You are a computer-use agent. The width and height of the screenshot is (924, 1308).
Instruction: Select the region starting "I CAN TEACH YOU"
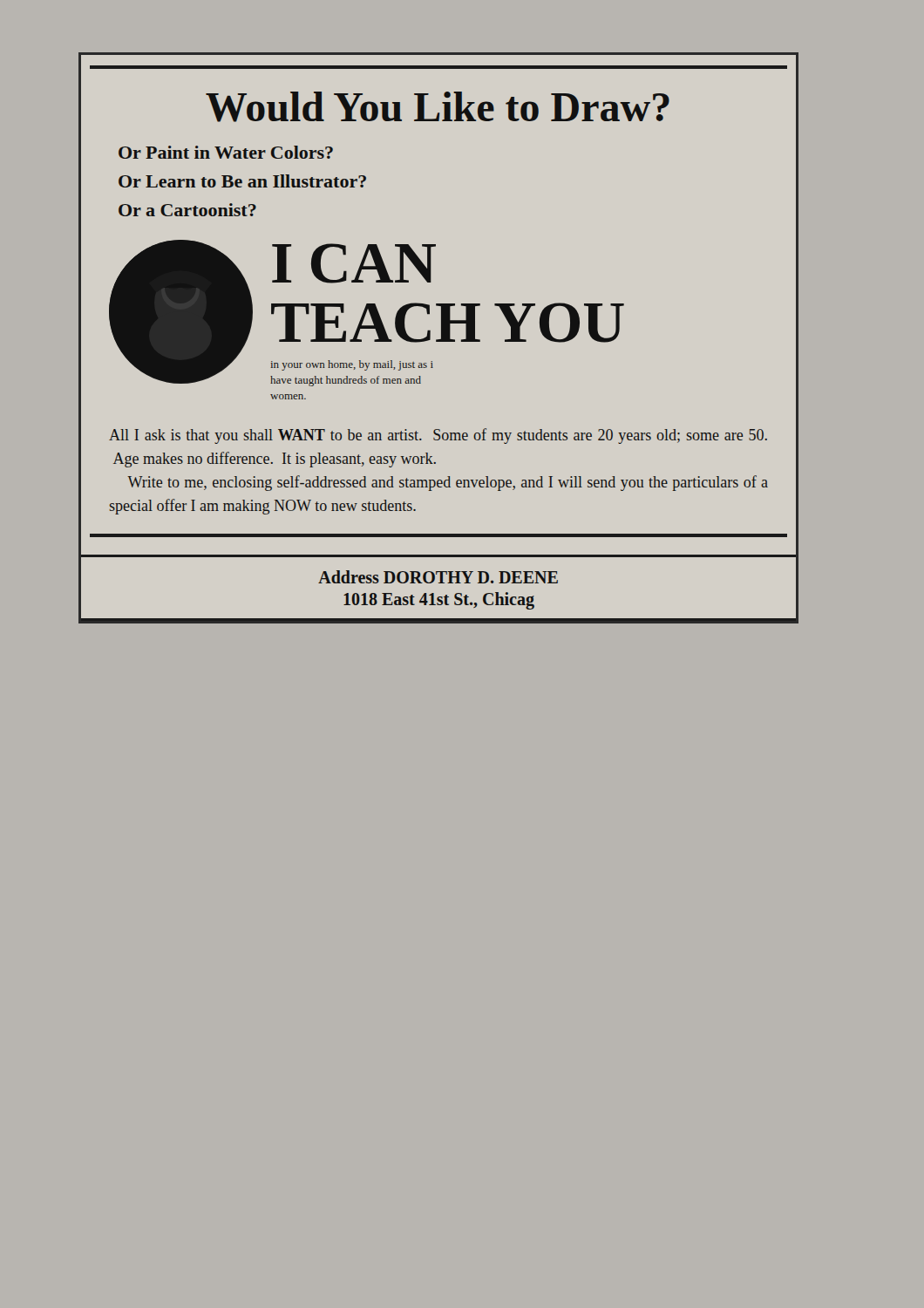click(519, 292)
